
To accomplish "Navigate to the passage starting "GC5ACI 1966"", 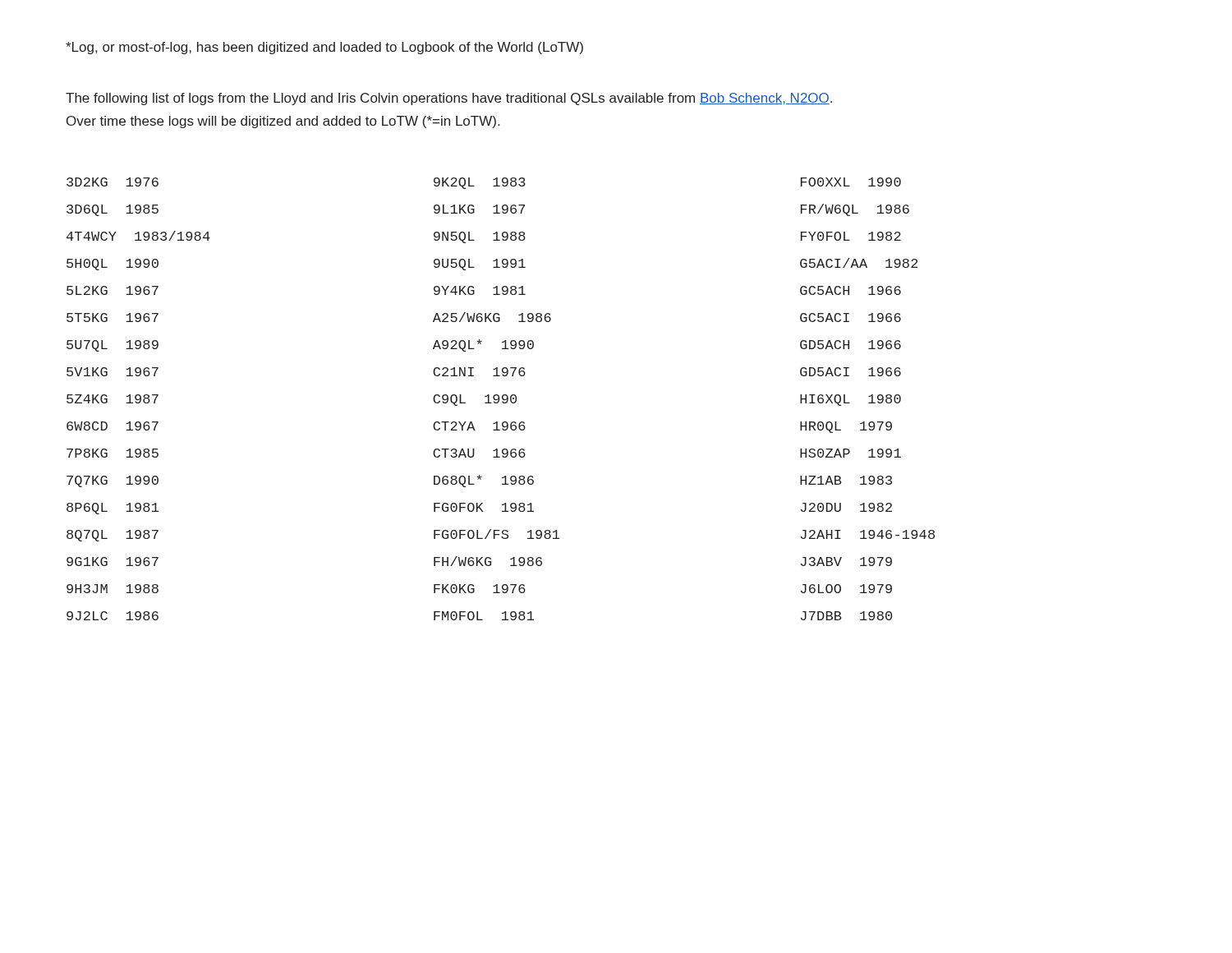I will pos(851,318).
